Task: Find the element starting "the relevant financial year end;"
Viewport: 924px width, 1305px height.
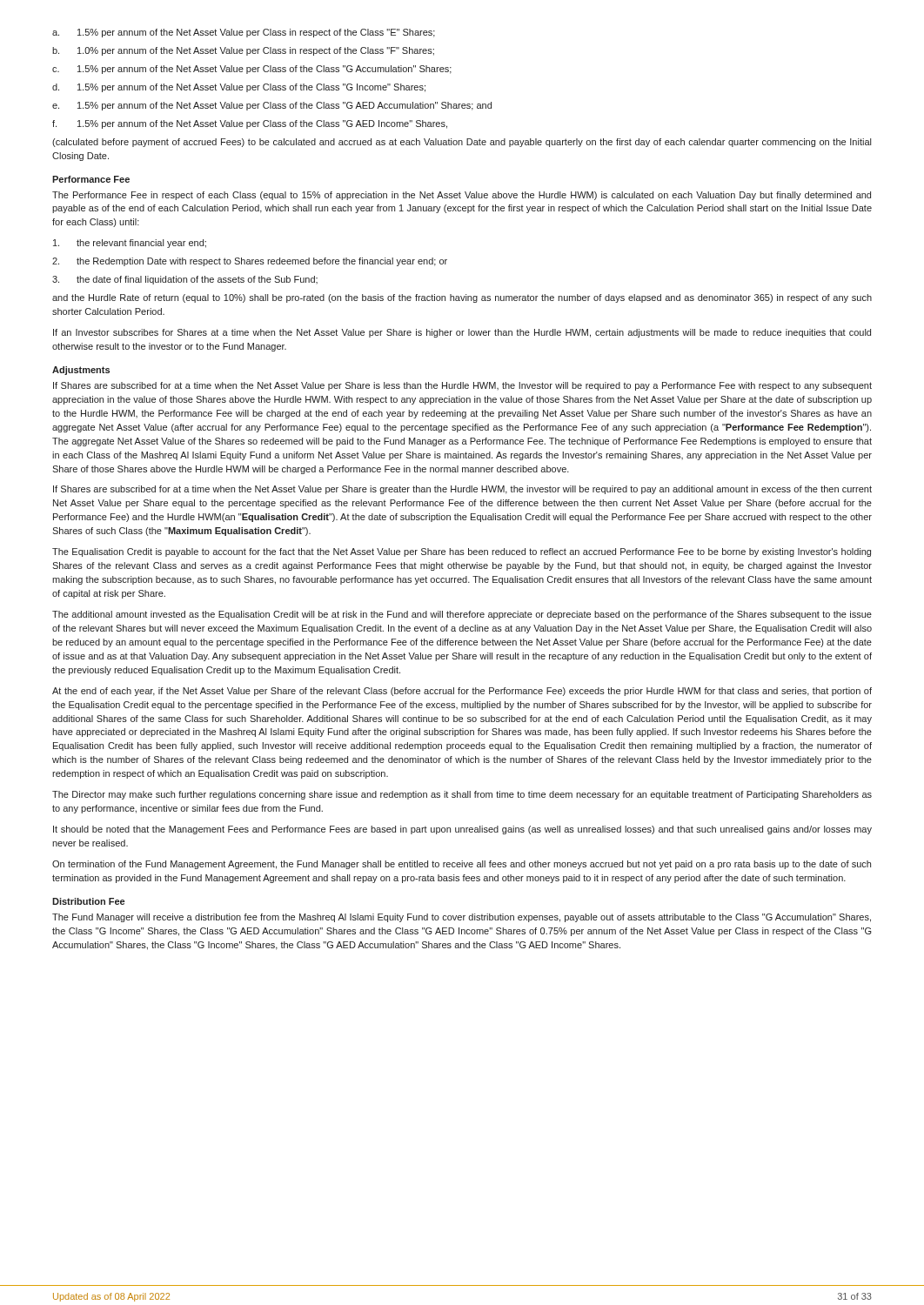Action: pos(130,244)
